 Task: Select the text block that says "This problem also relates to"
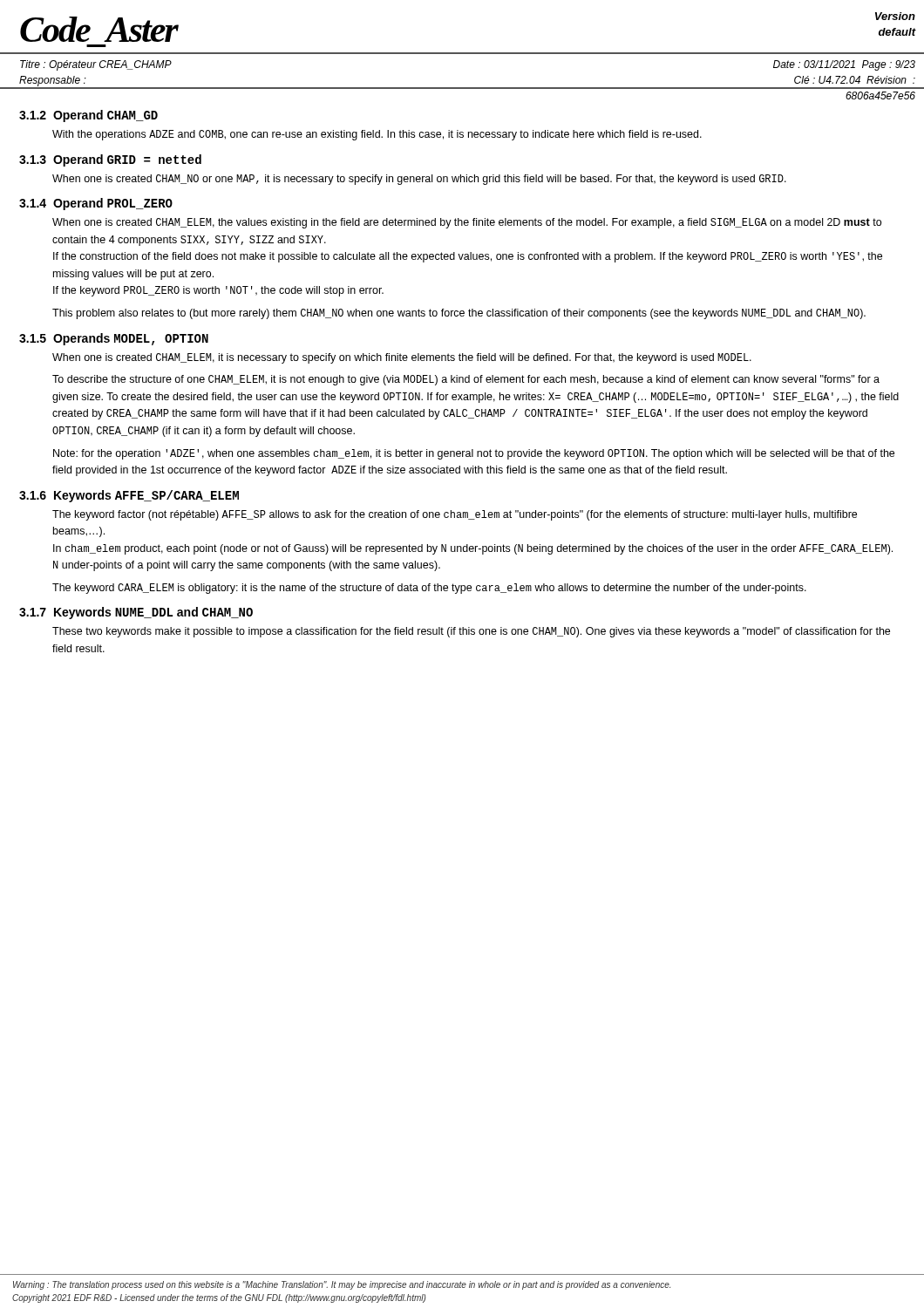pyautogui.click(x=459, y=313)
